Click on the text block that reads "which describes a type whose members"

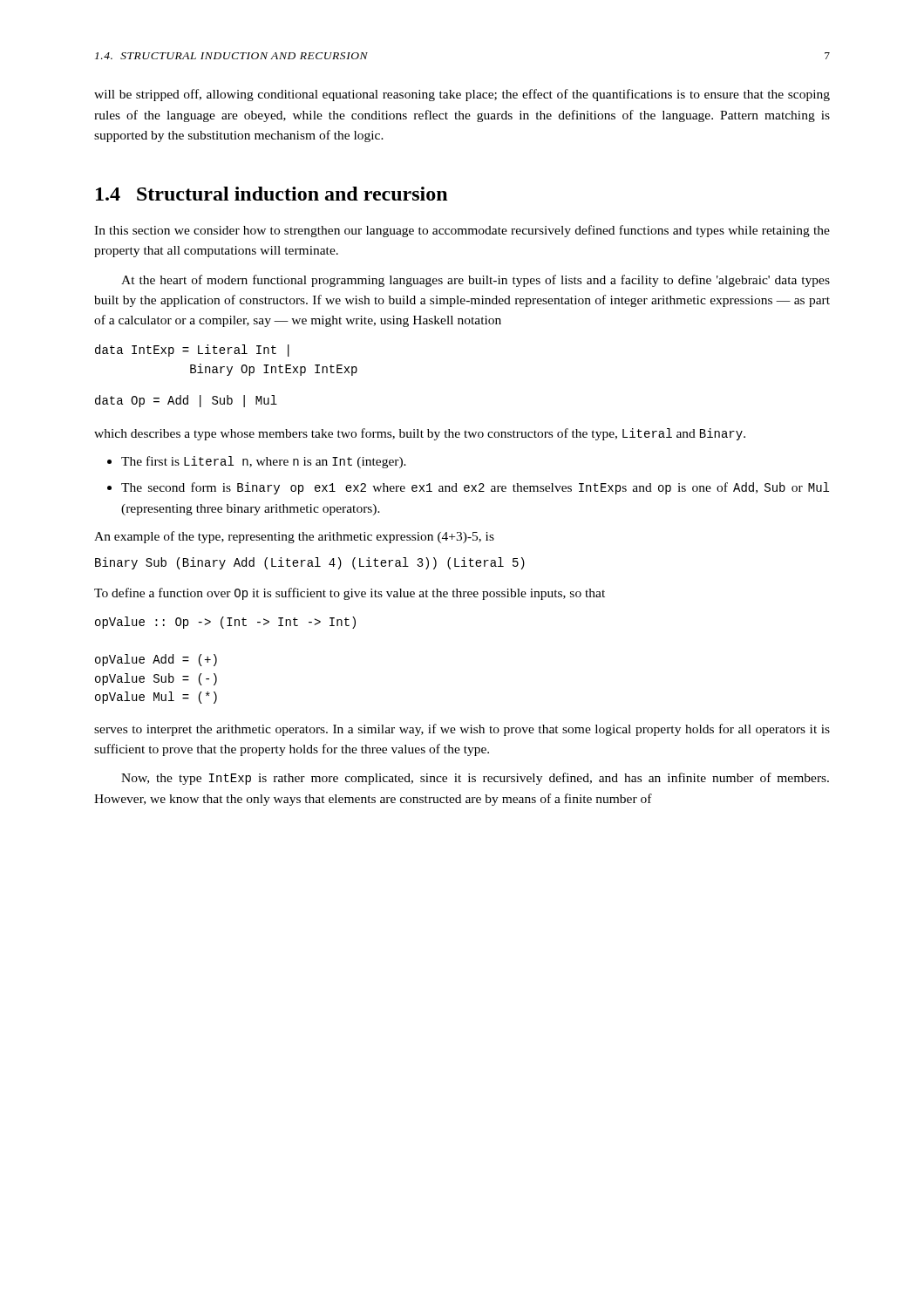click(462, 434)
